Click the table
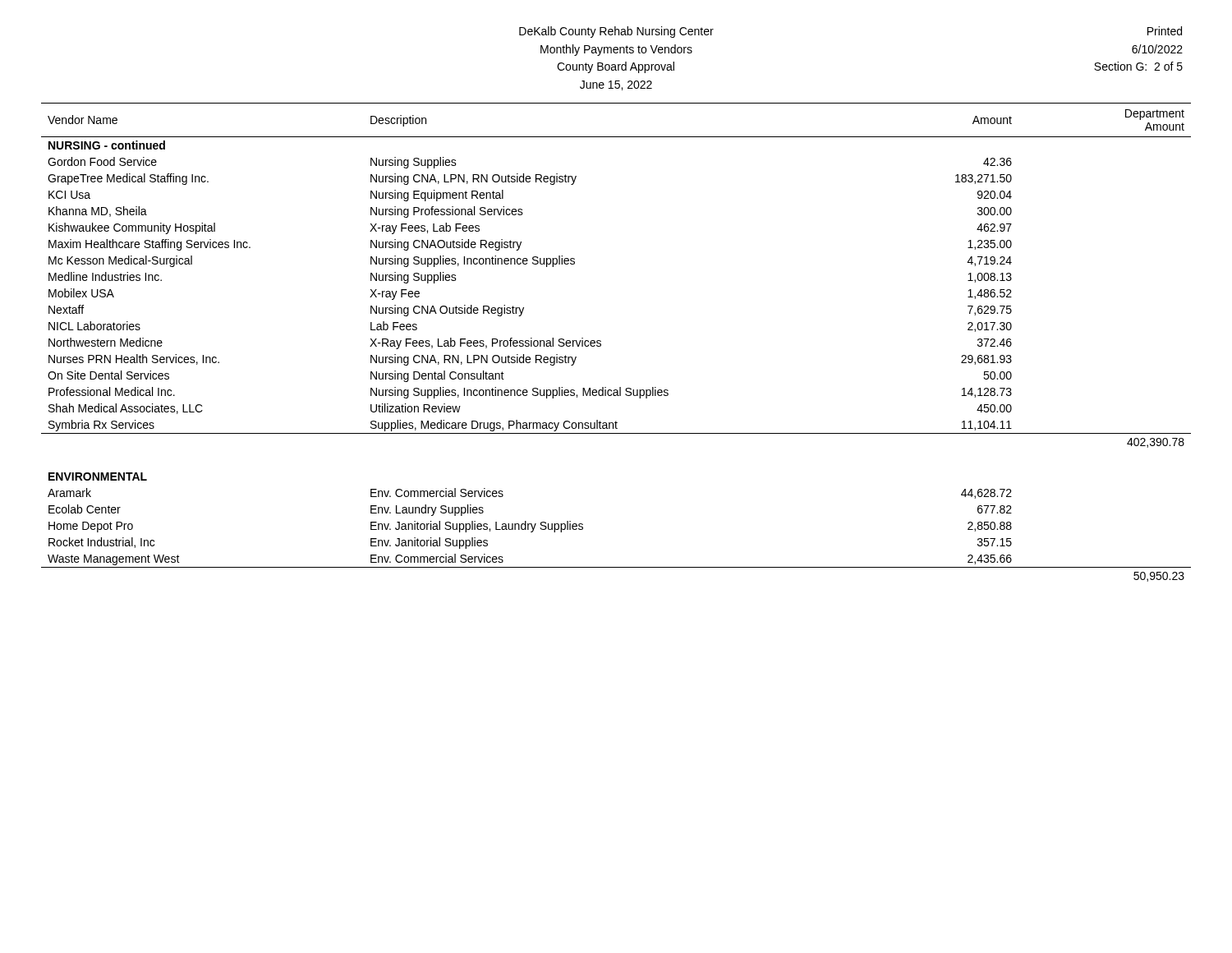This screenshot has width=1232, height=953. 616,343
